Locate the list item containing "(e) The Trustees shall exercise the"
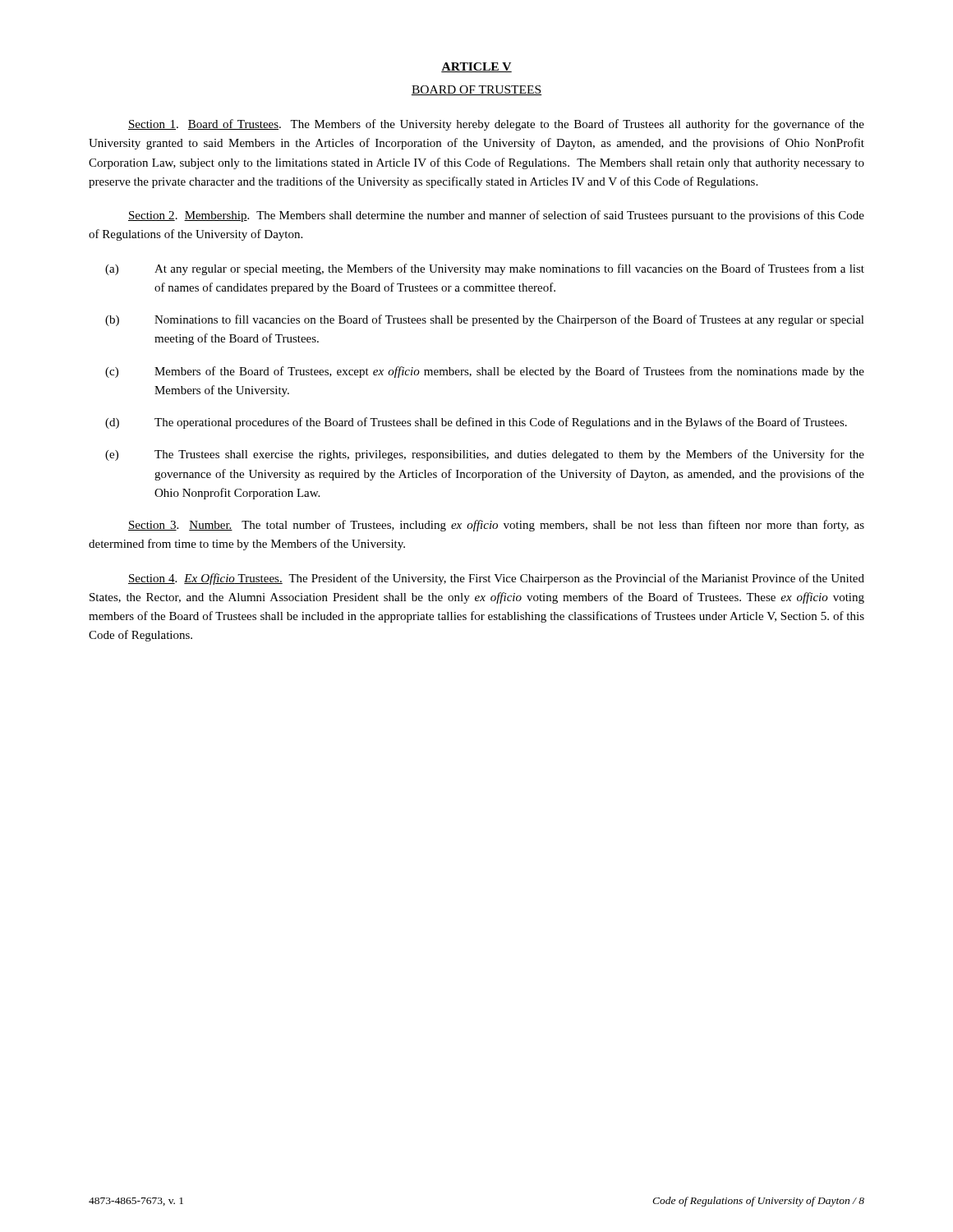This screenshot has width=953, height=1232. [x=476, y=474]
